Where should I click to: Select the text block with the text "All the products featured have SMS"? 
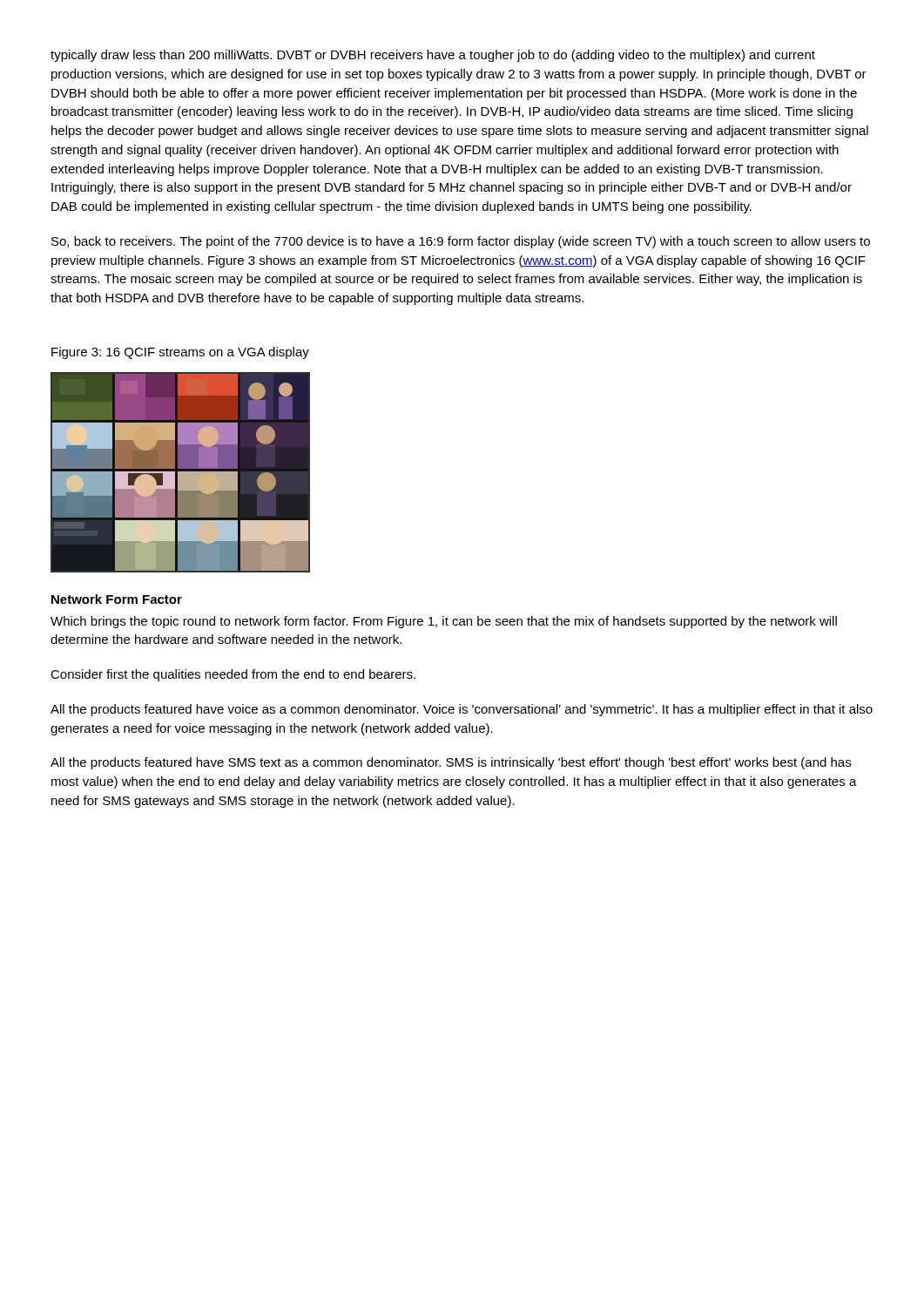pyautogui.click(x=453, y=781)
